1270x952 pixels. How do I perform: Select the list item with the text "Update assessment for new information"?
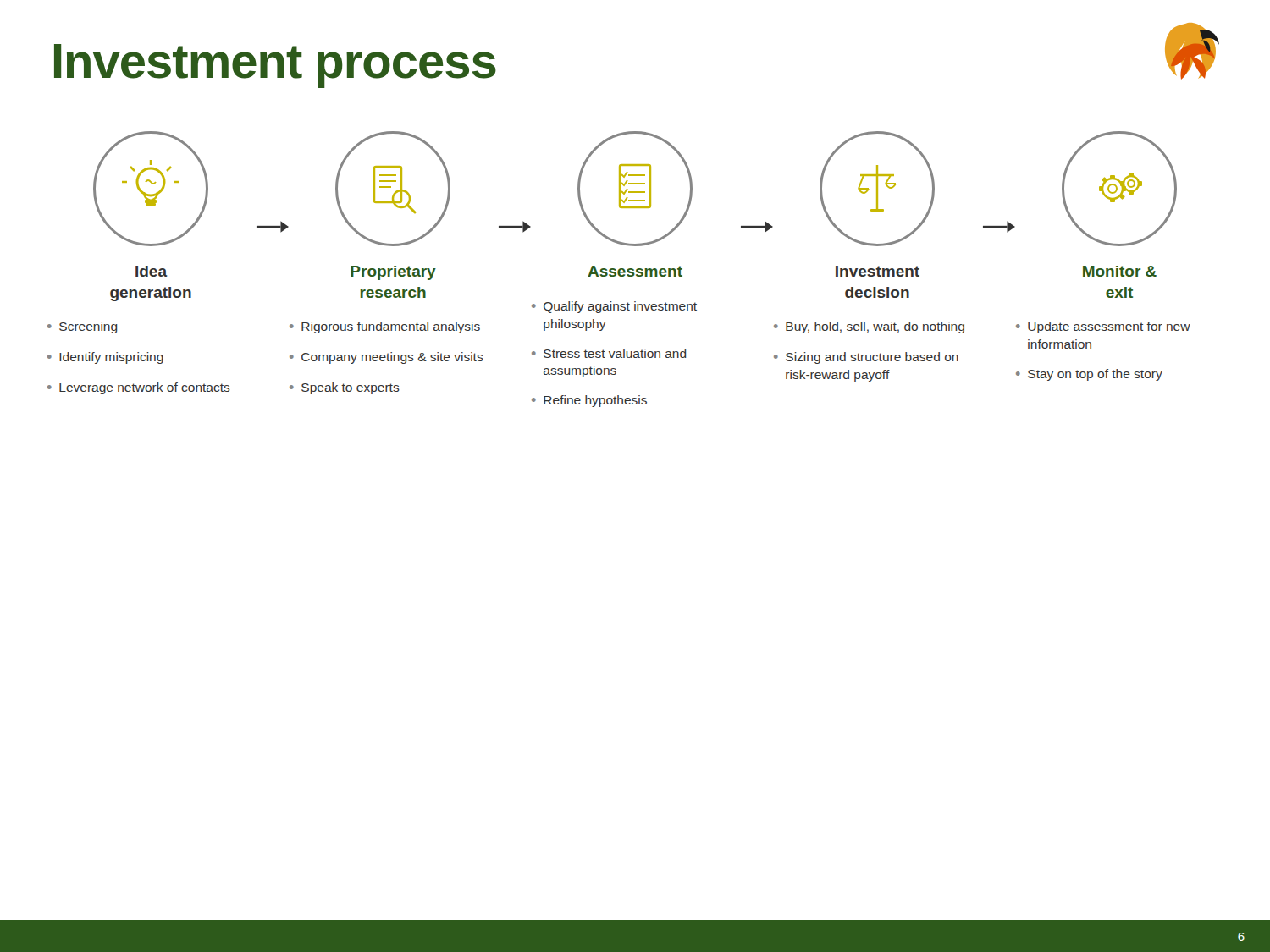[x=1109, y=335]
